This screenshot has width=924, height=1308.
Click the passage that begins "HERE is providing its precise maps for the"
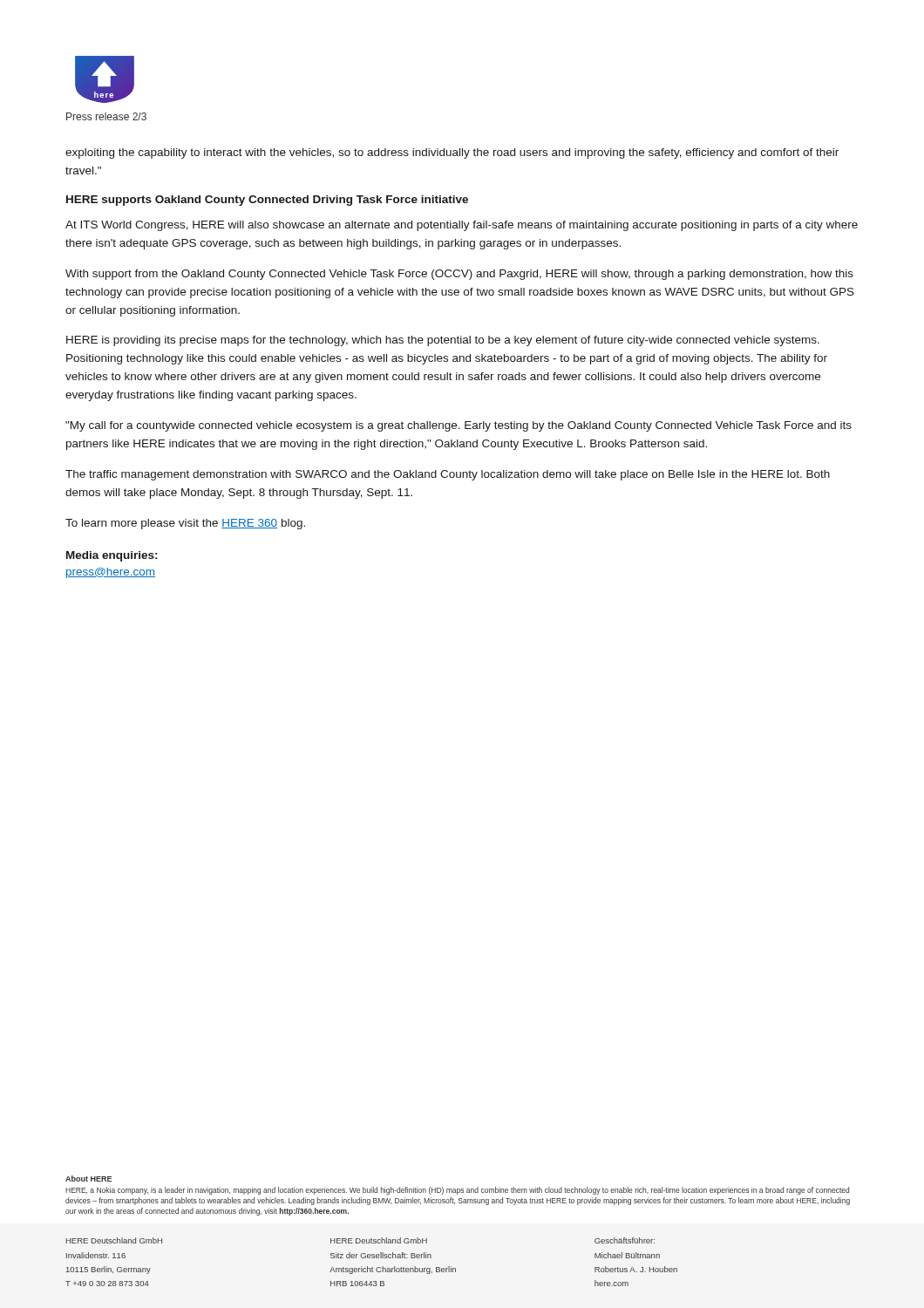[x=446, y=367]
